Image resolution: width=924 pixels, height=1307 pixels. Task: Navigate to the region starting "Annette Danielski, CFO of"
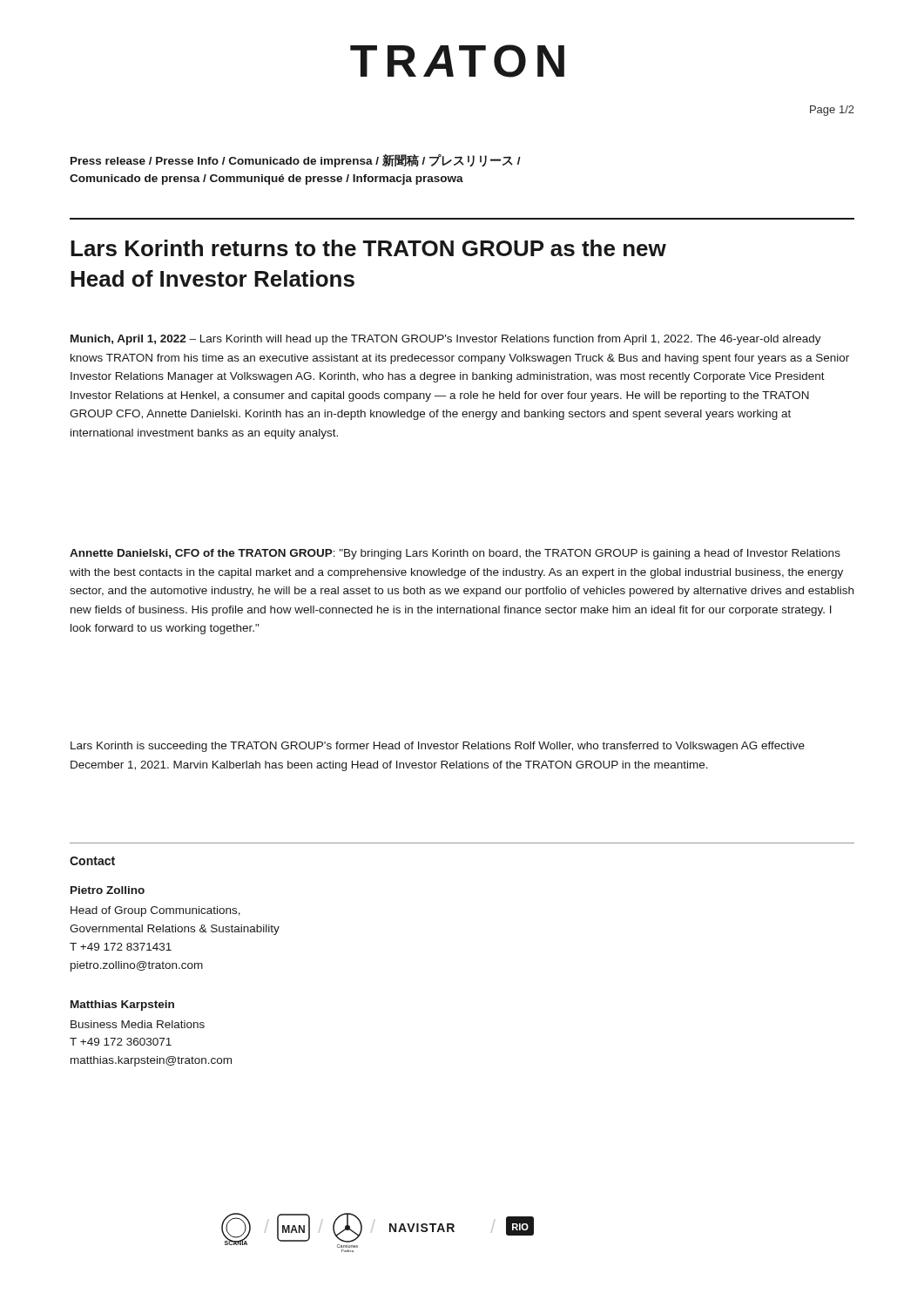point(462,591)
